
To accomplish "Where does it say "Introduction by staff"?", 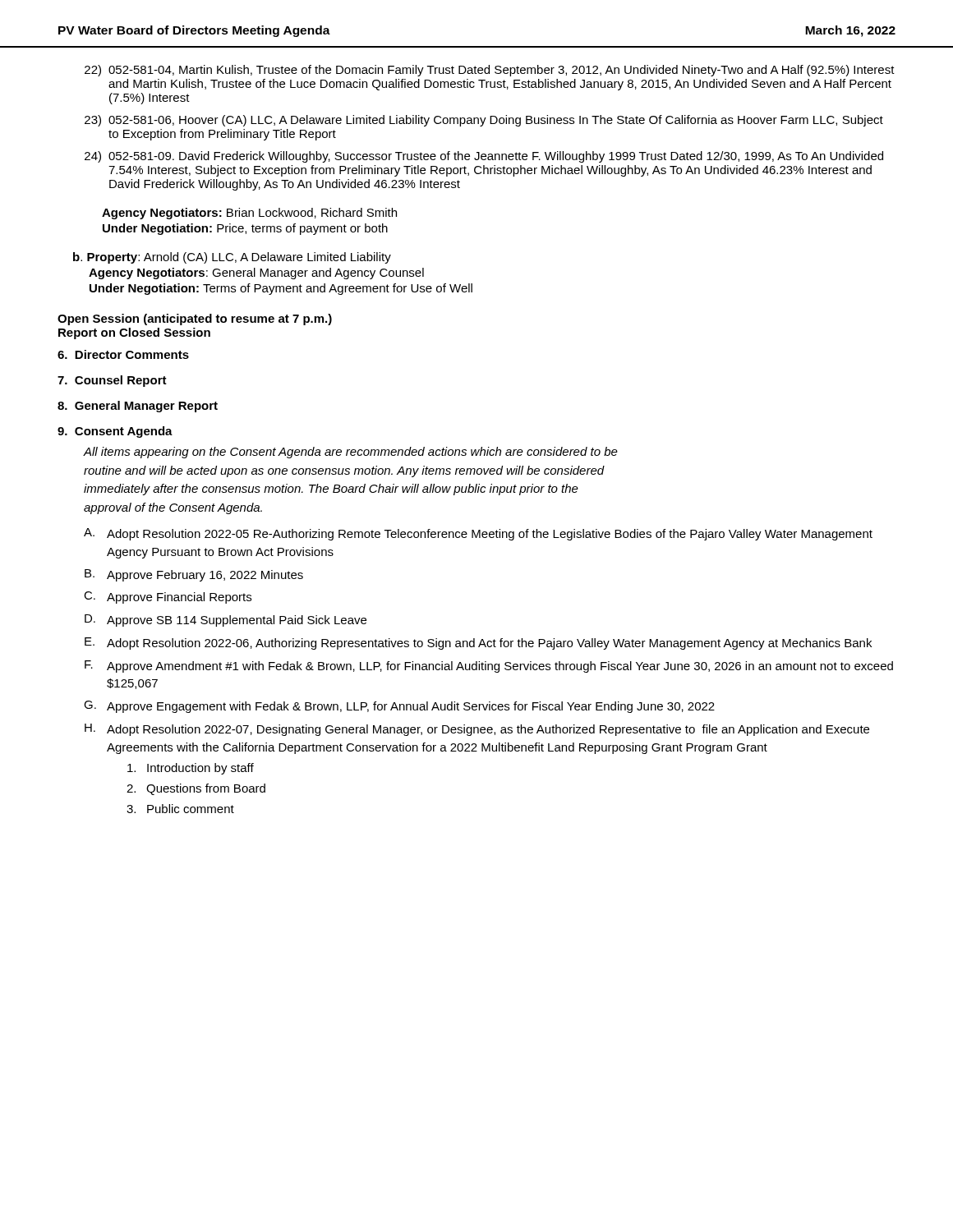I will coord(190,768).
